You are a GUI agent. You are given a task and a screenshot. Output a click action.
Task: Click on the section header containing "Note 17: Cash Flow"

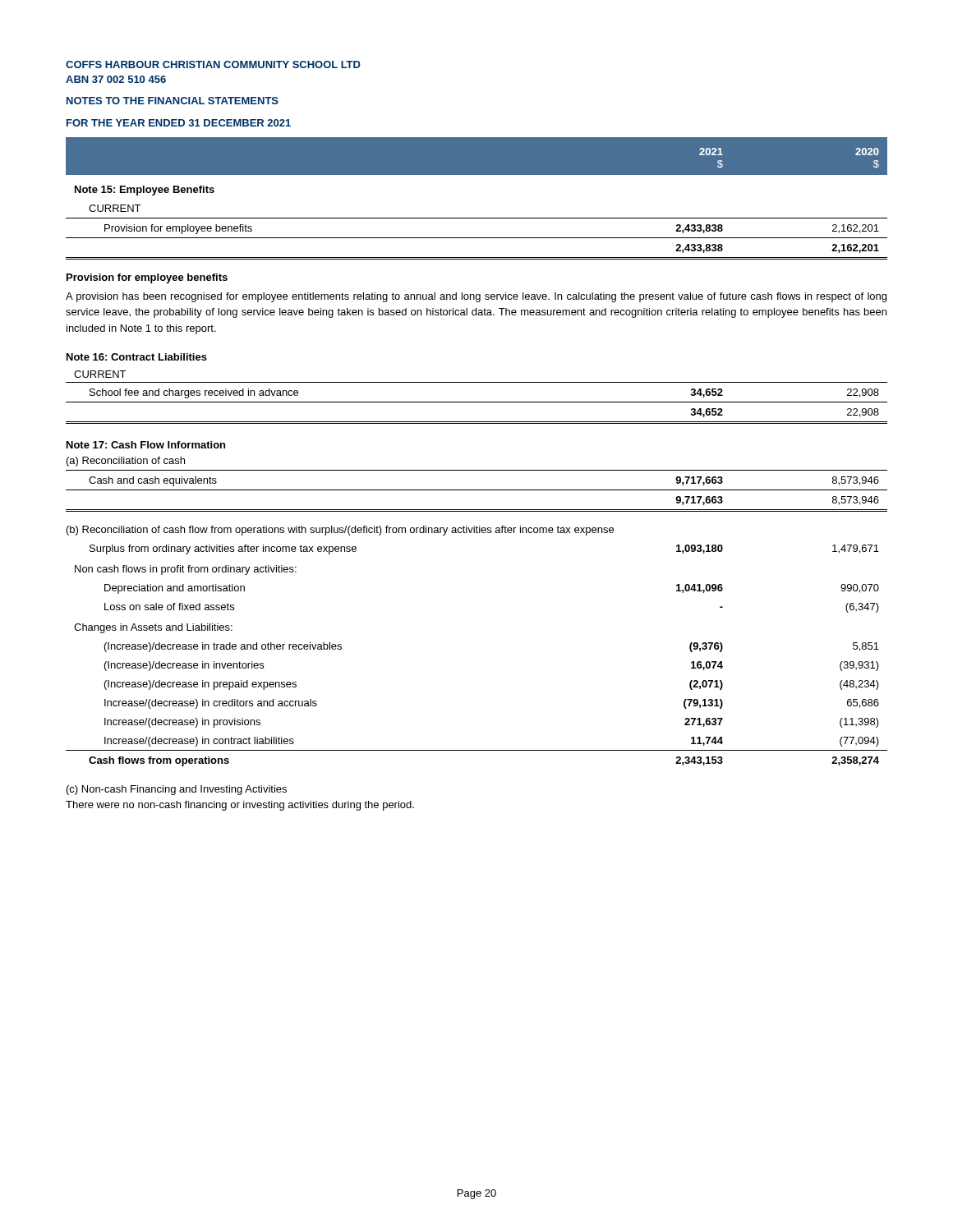coord(146,445)
